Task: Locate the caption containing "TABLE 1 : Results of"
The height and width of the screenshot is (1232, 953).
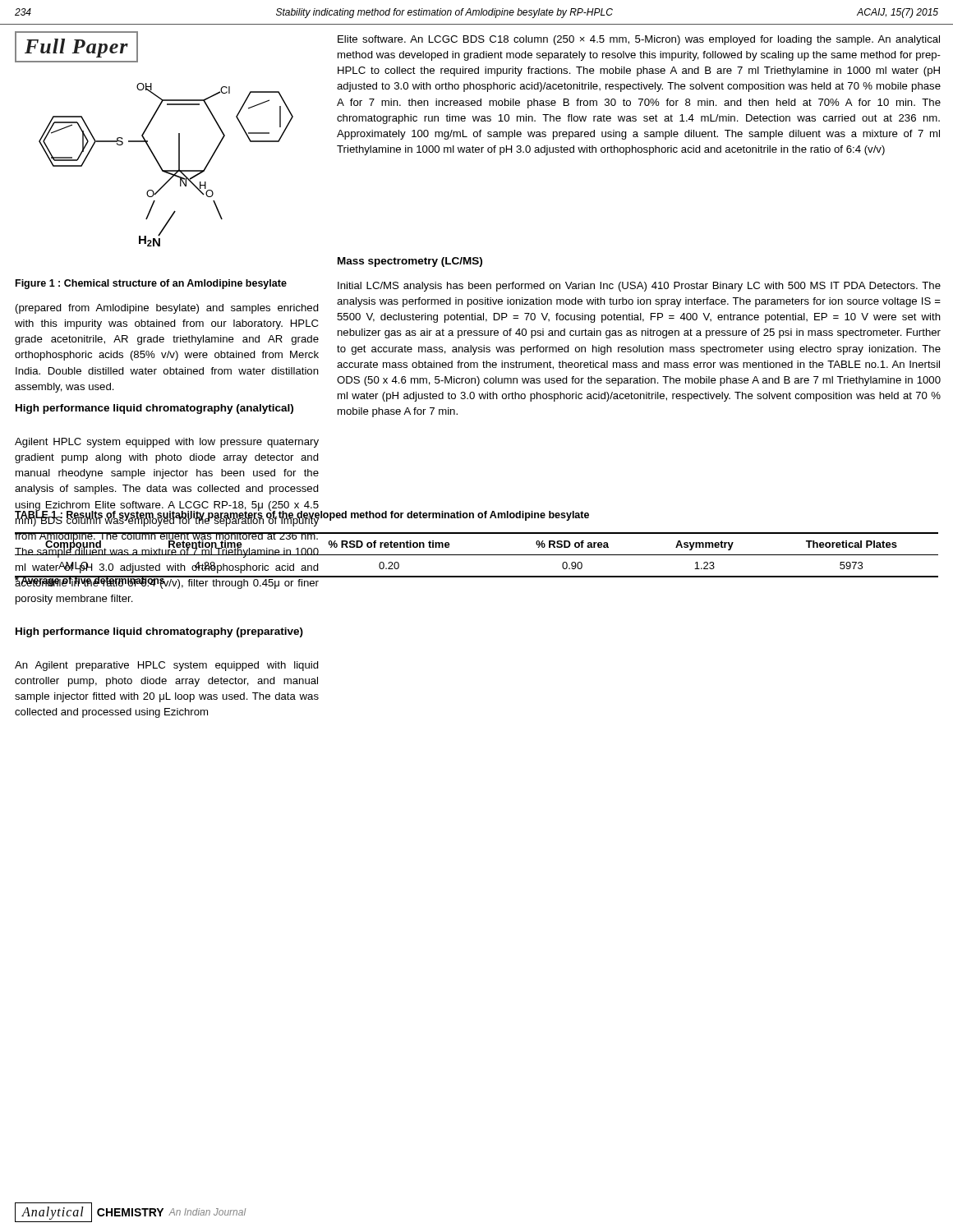Action: 302,515
